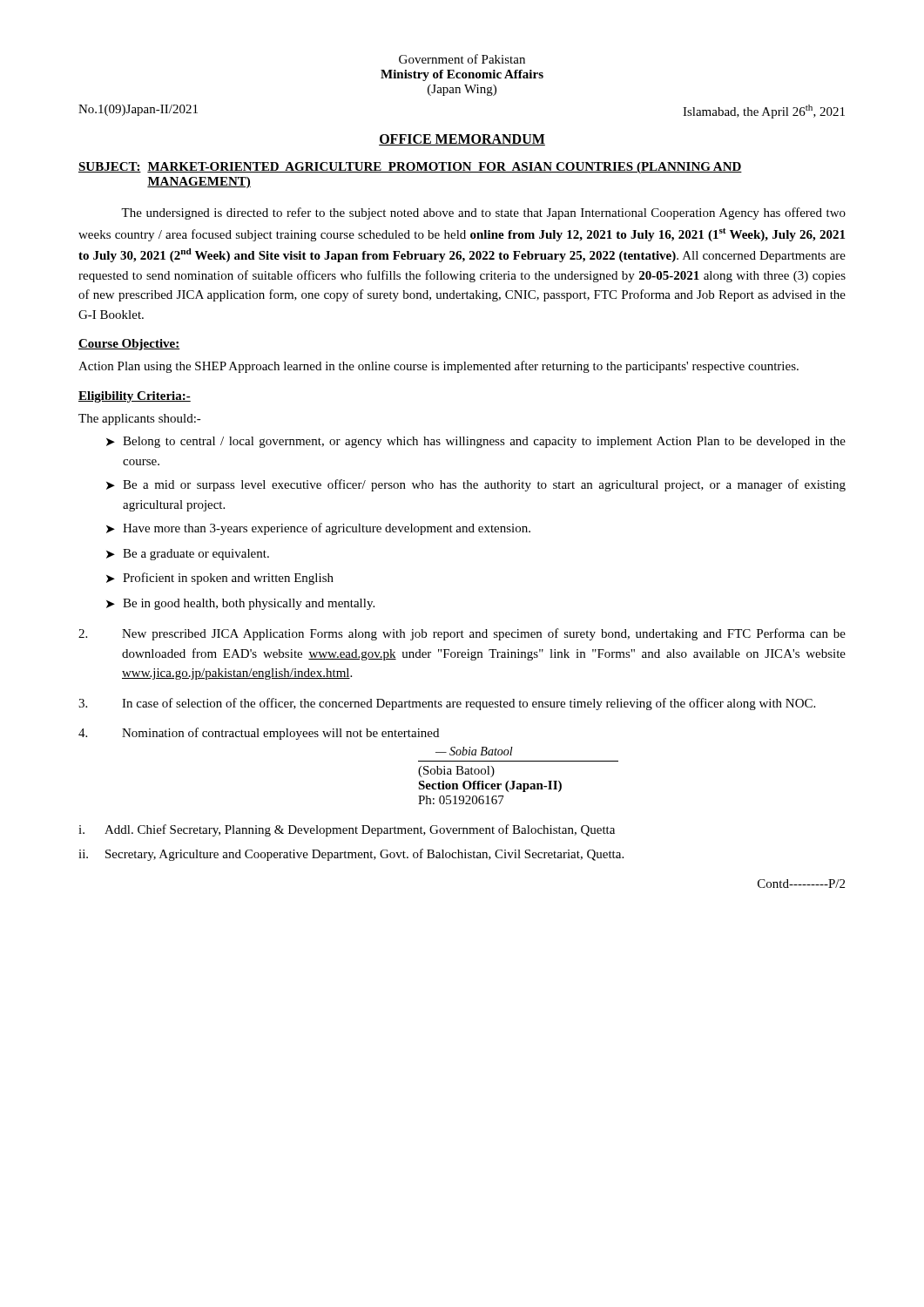Locate the block of text that opens with "➤ Have more than 3-years experience"
Viewport: 924px width, 1307px height.
(x=475, y=529)
